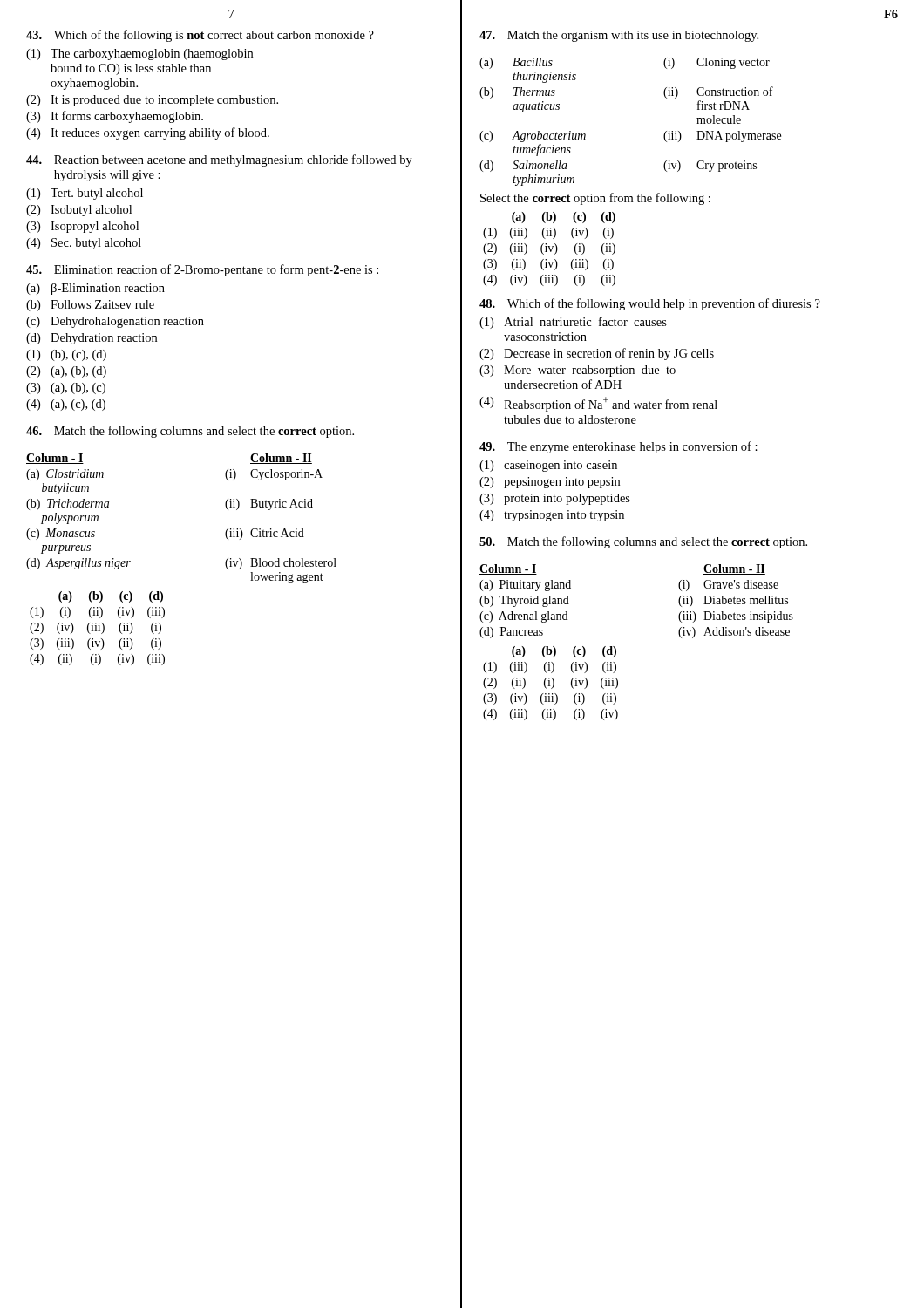Screen dimensions: 1308x924
Task: Select the list item that says "46. Match the following columns"
Action: (223, 431)
